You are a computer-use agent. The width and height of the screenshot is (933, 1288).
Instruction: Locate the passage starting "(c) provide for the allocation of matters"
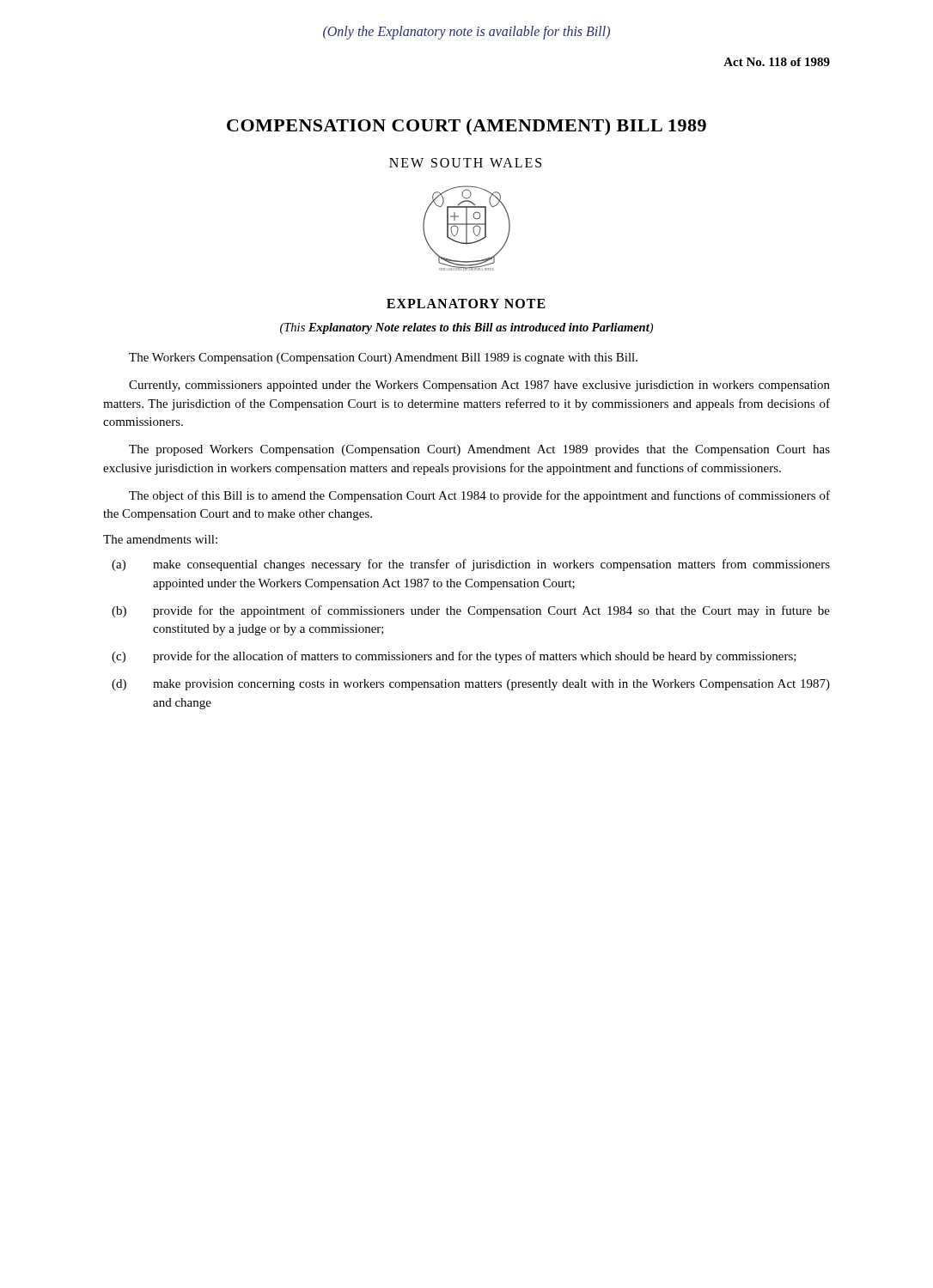466,657
